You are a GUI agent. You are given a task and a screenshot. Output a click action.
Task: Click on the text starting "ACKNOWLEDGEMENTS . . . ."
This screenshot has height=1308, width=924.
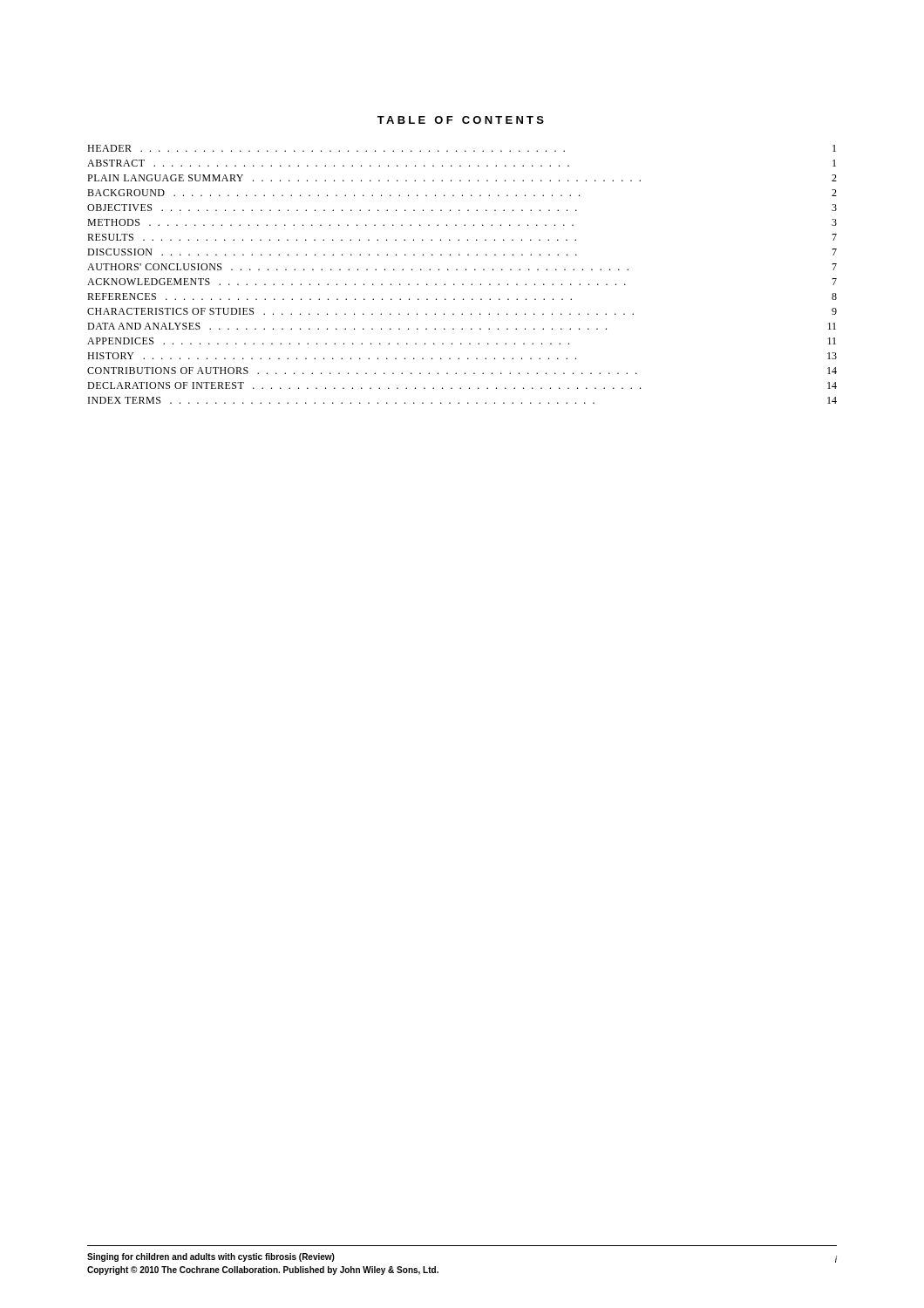[x=462, y=282]
